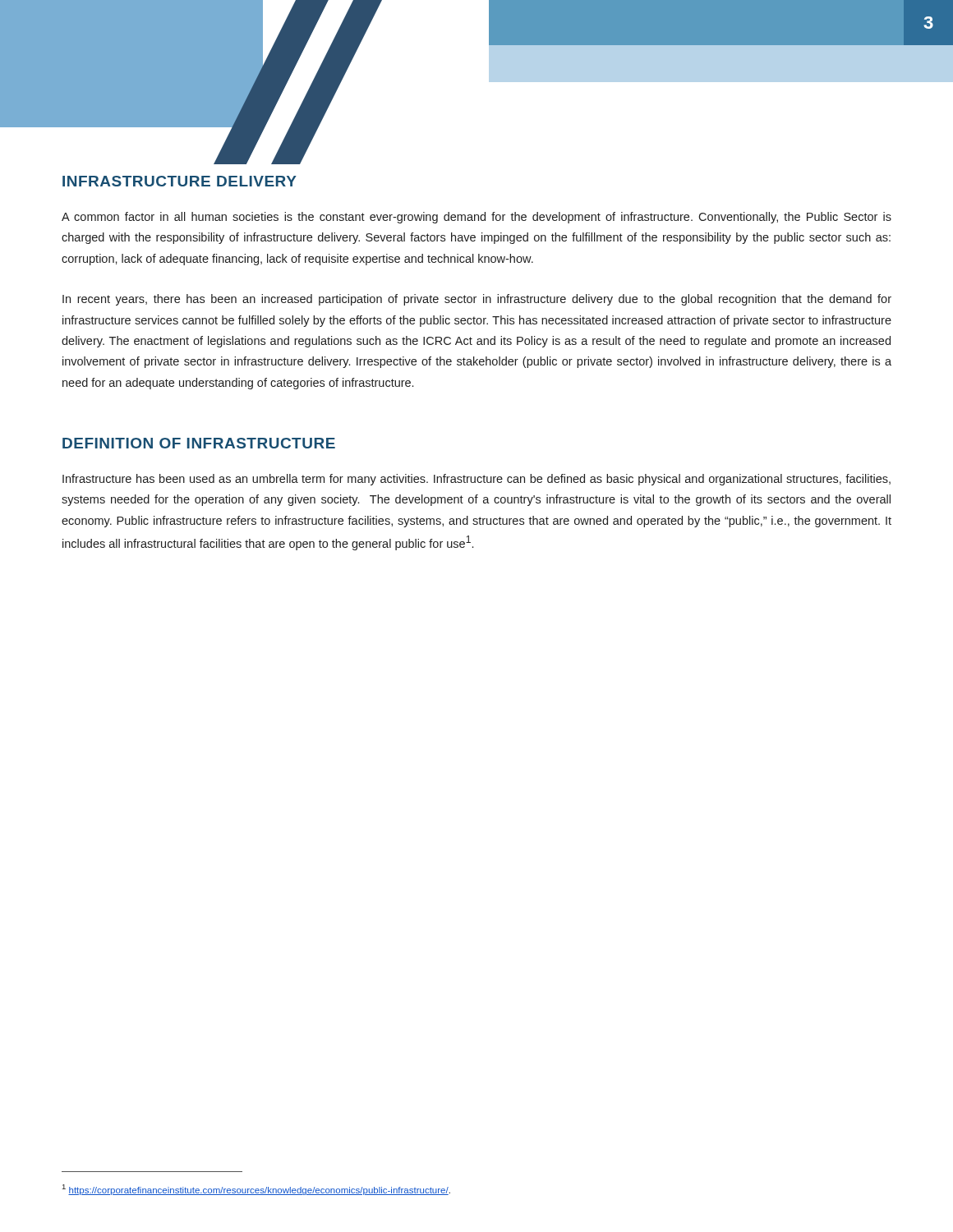The width and height of the screenshot is (953, 1232).
Task: Find "1 https://corporatefinanceinstitute.com/resources/knowledge/economics/public-infrastructure/." on this page
Action: [256, 1190]
